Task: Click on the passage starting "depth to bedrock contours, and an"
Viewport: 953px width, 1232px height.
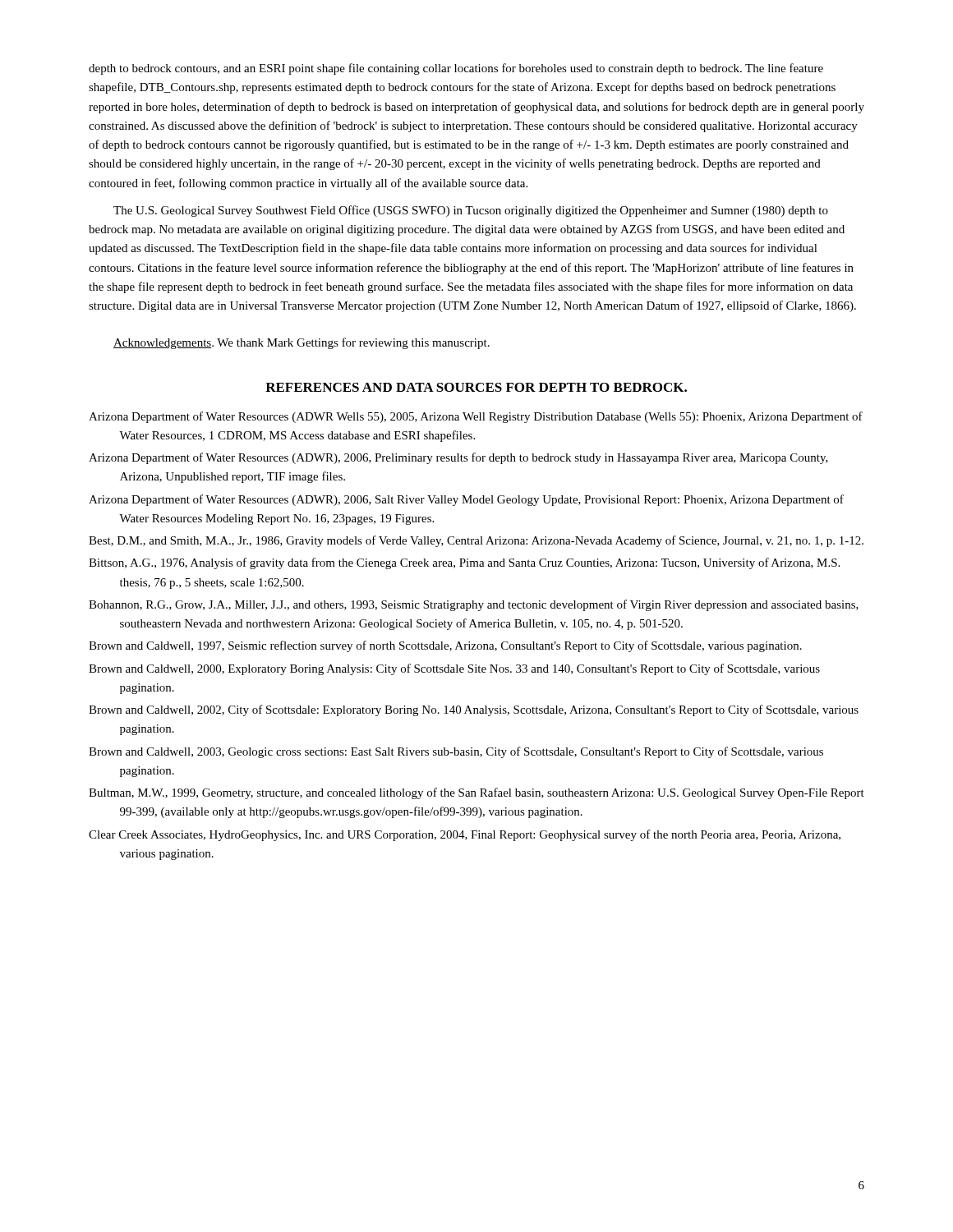Action: (x=476, y=125)
